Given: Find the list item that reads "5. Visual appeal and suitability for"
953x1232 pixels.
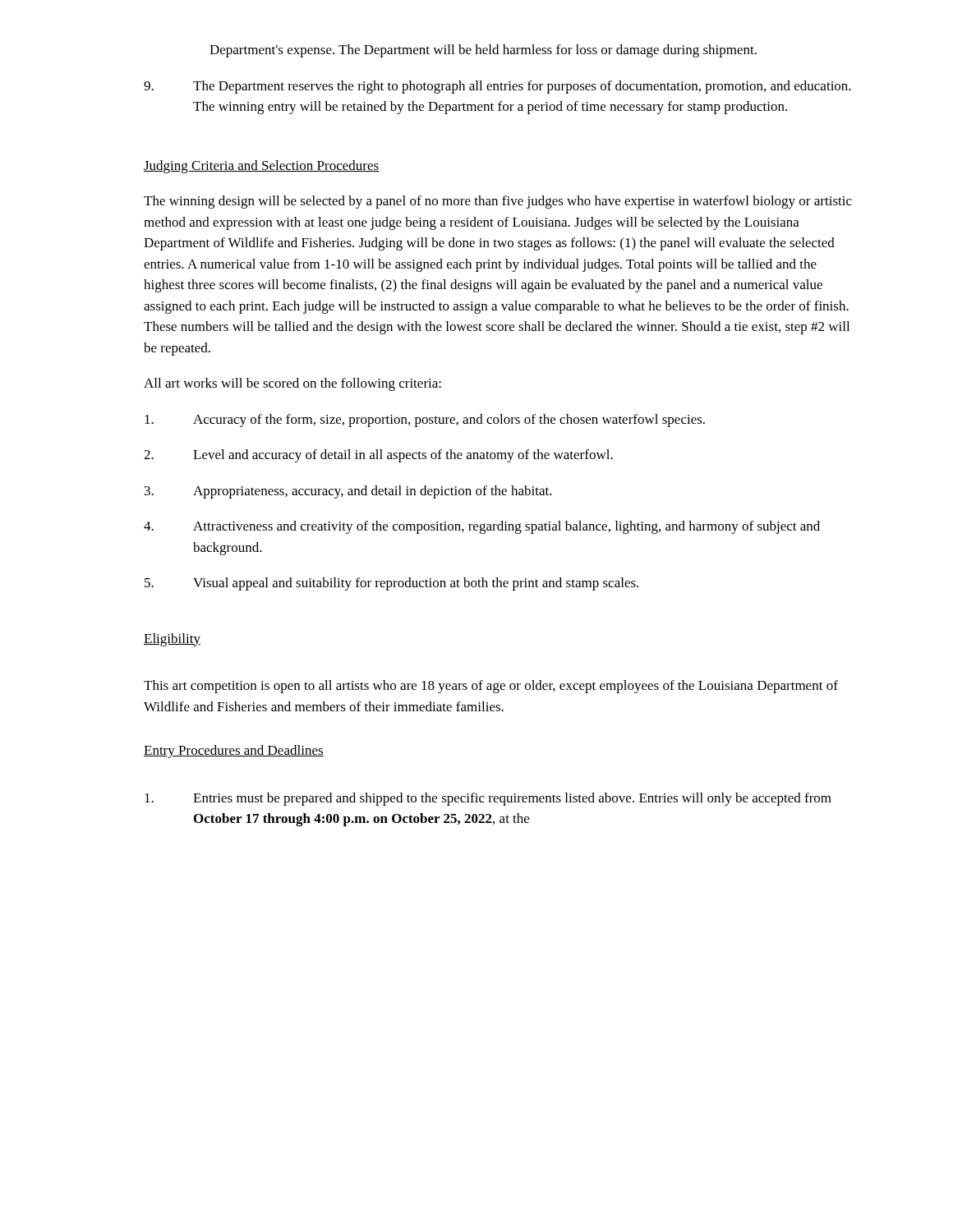Looking at the screenshot, I should point(499,583).
